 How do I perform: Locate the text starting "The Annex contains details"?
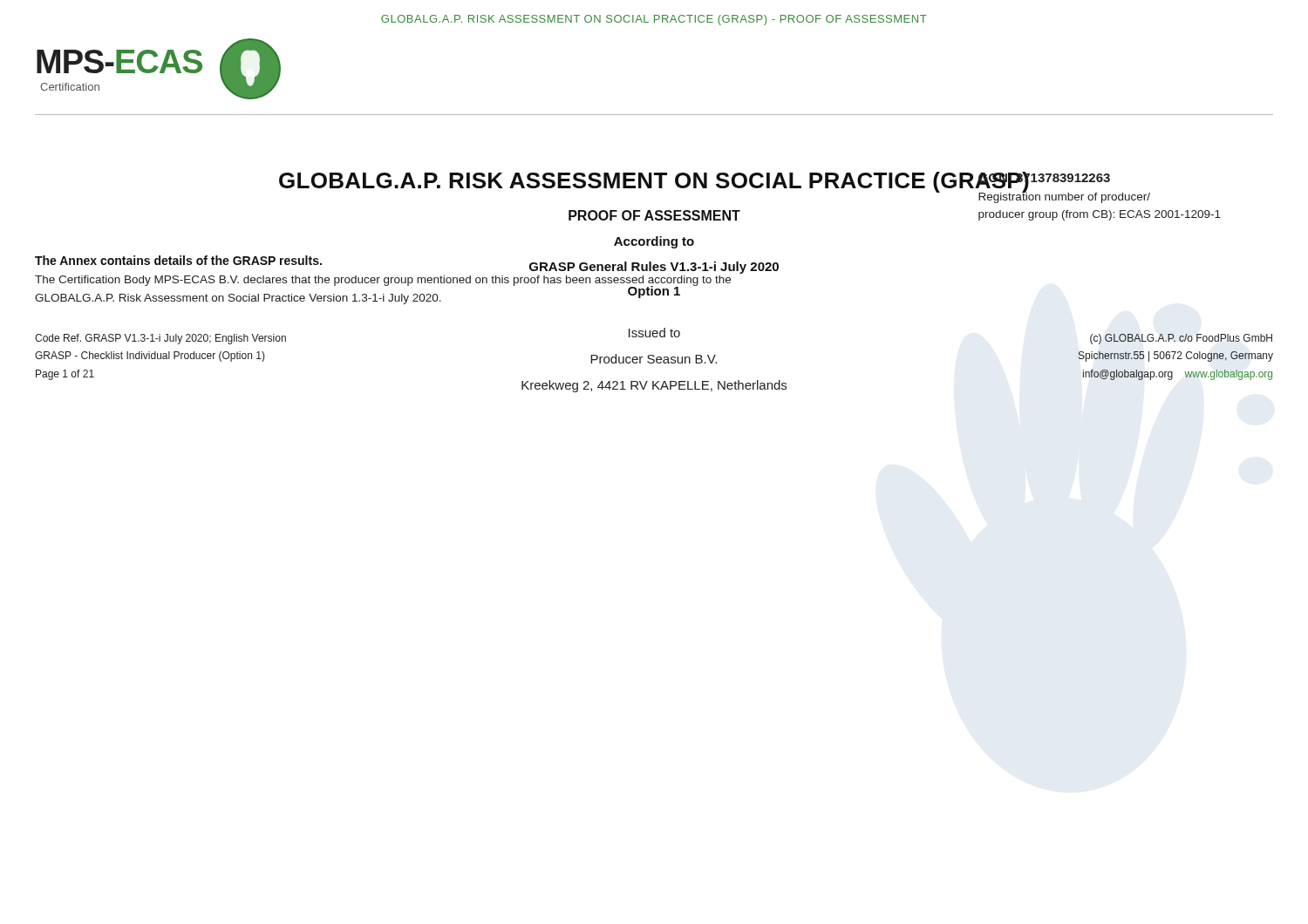[x=414, y=280]
